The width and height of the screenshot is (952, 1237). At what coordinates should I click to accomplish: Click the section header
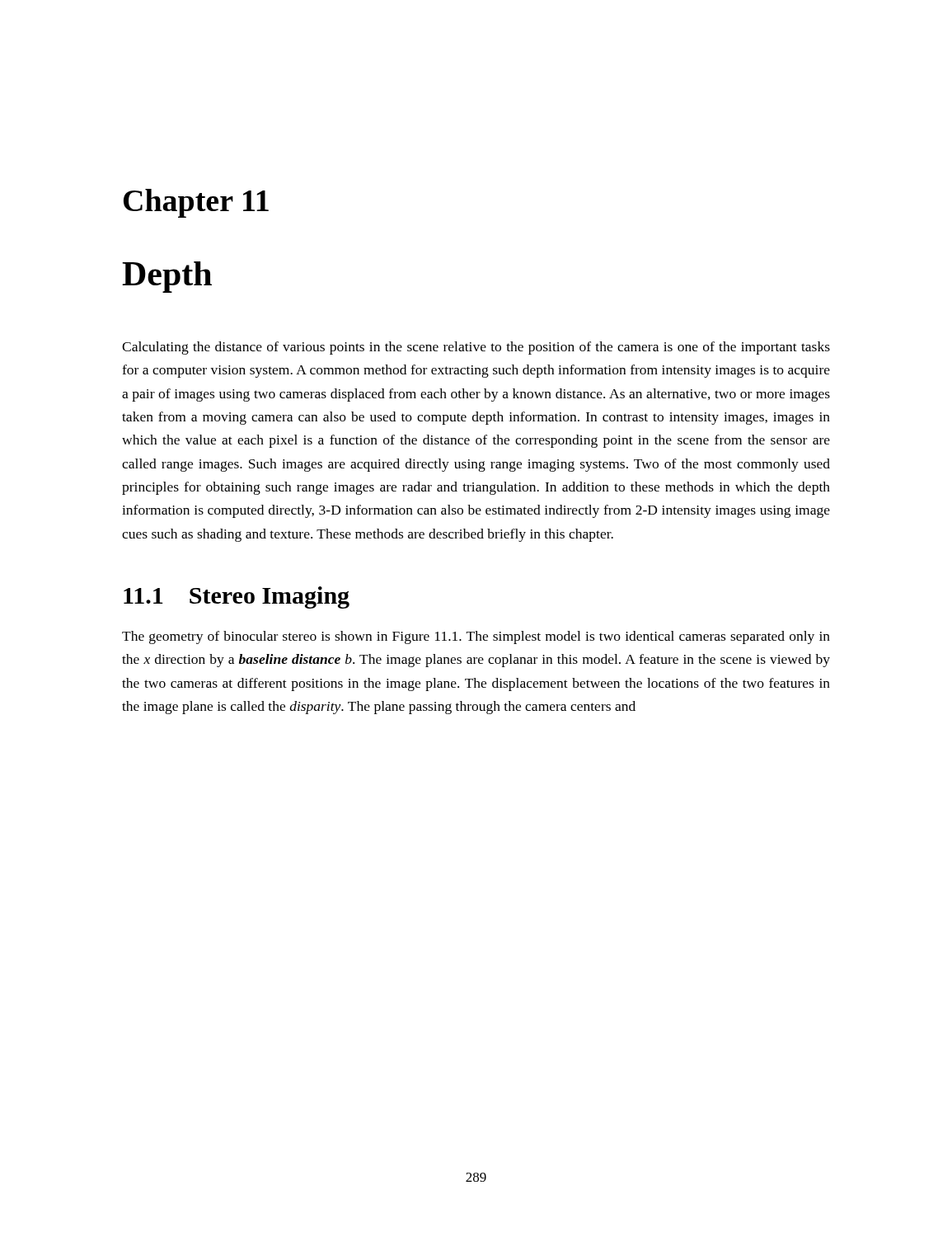pos(236,595)
